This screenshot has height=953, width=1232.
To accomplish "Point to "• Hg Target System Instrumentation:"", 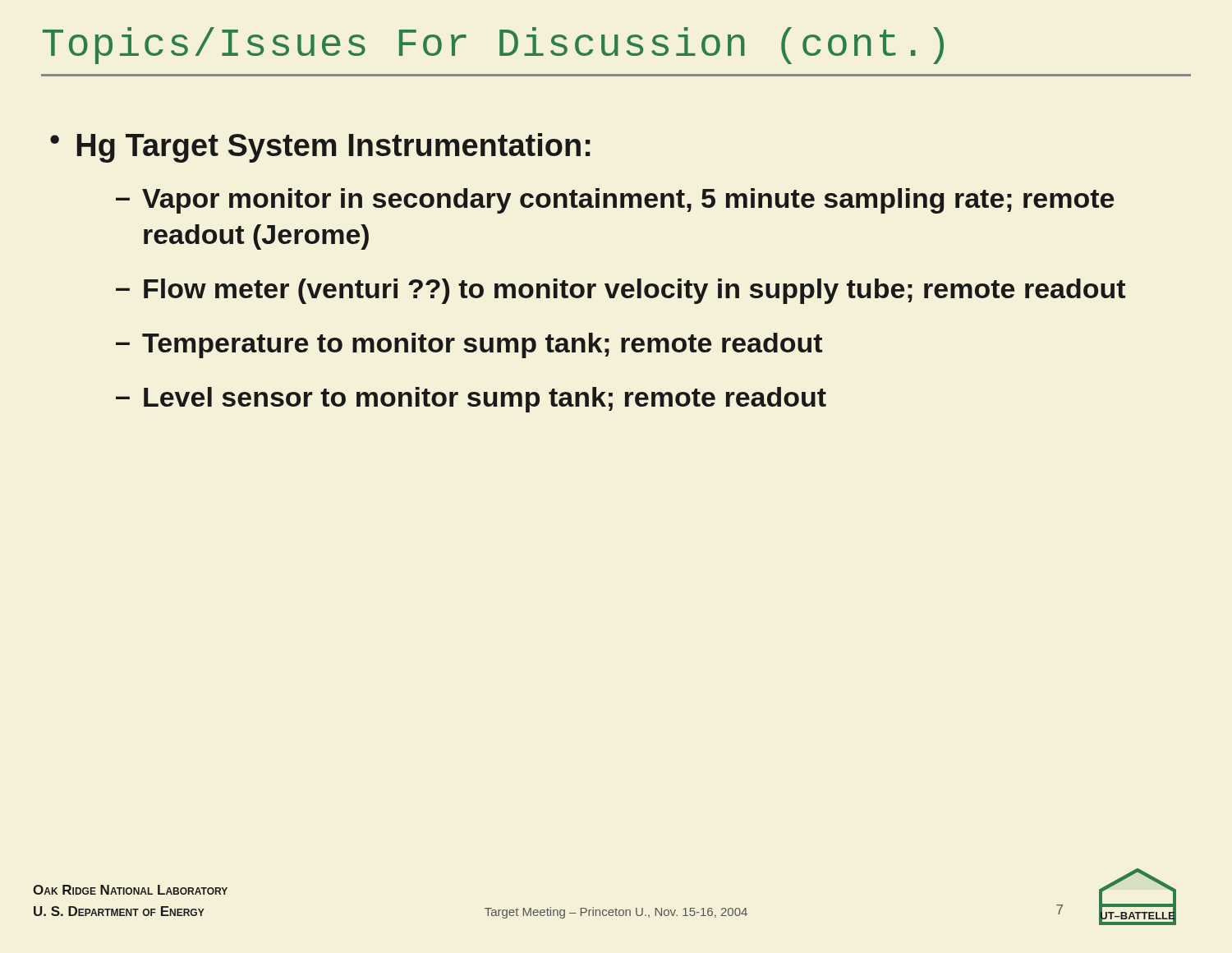I will click(321, 146).
